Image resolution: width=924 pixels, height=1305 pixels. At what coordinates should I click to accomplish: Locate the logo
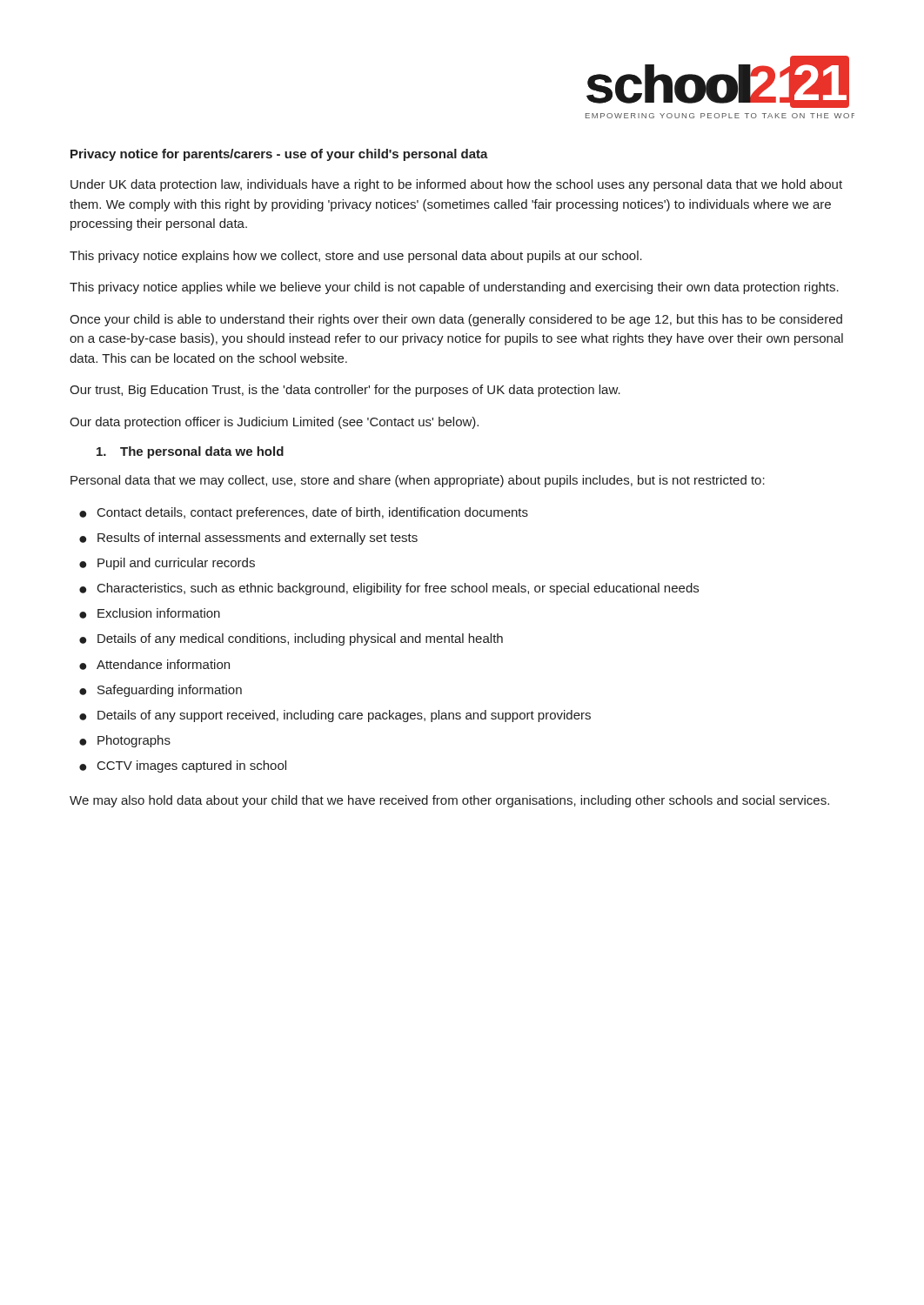[462, 87]
